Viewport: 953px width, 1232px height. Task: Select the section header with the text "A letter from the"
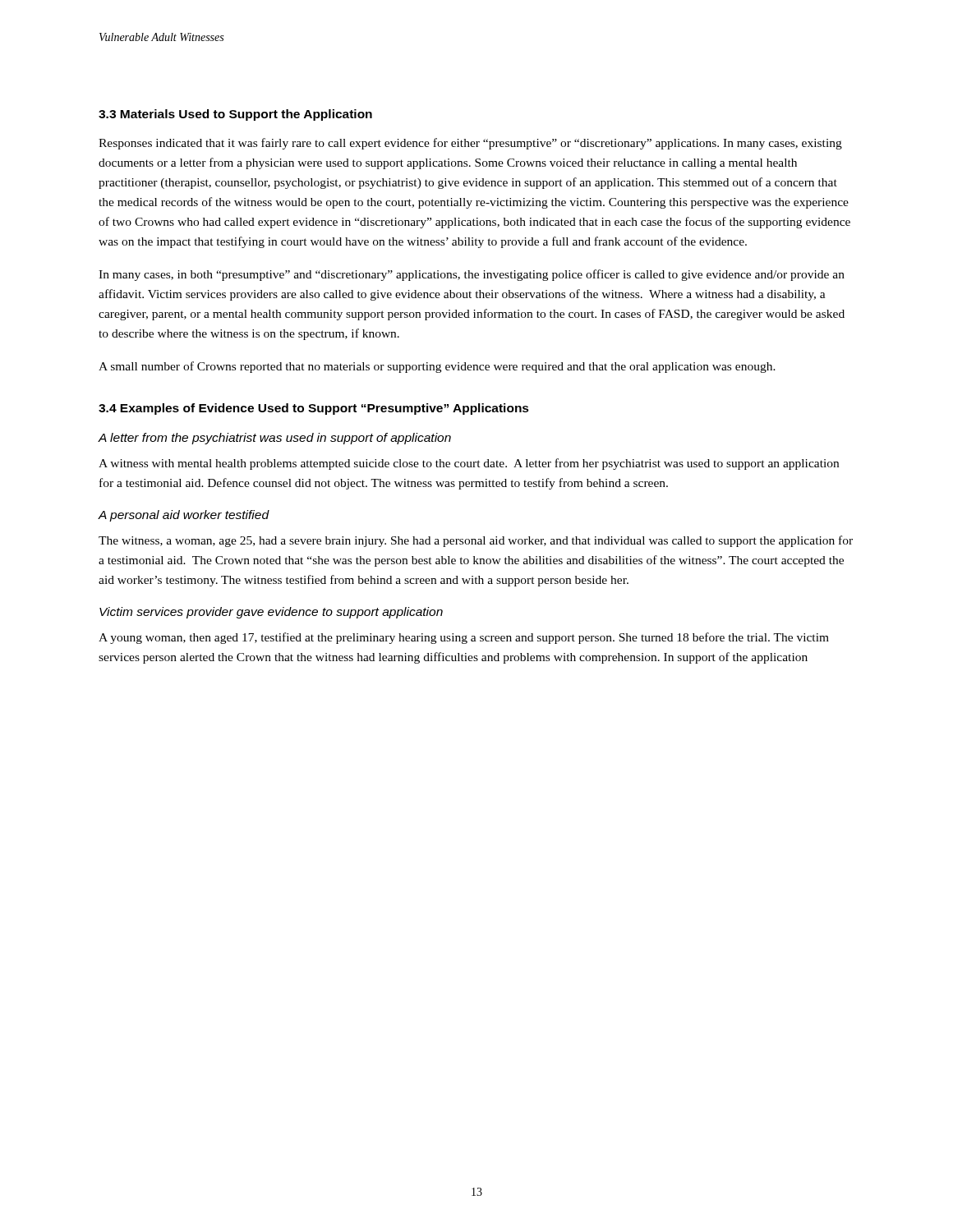click(x=275, y=437)
